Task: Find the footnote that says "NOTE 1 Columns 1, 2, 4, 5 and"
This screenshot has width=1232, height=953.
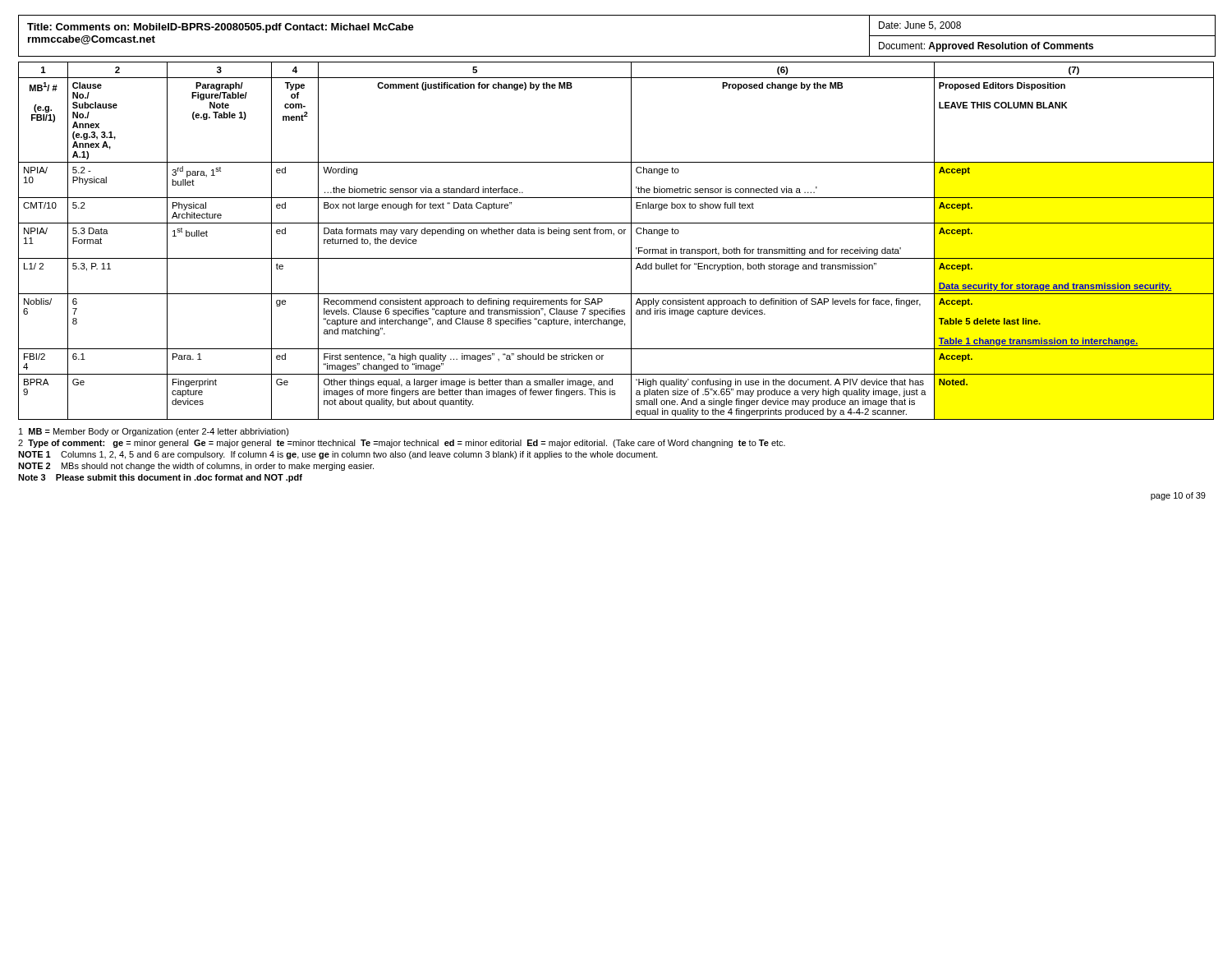Action: tap(338, 454)
